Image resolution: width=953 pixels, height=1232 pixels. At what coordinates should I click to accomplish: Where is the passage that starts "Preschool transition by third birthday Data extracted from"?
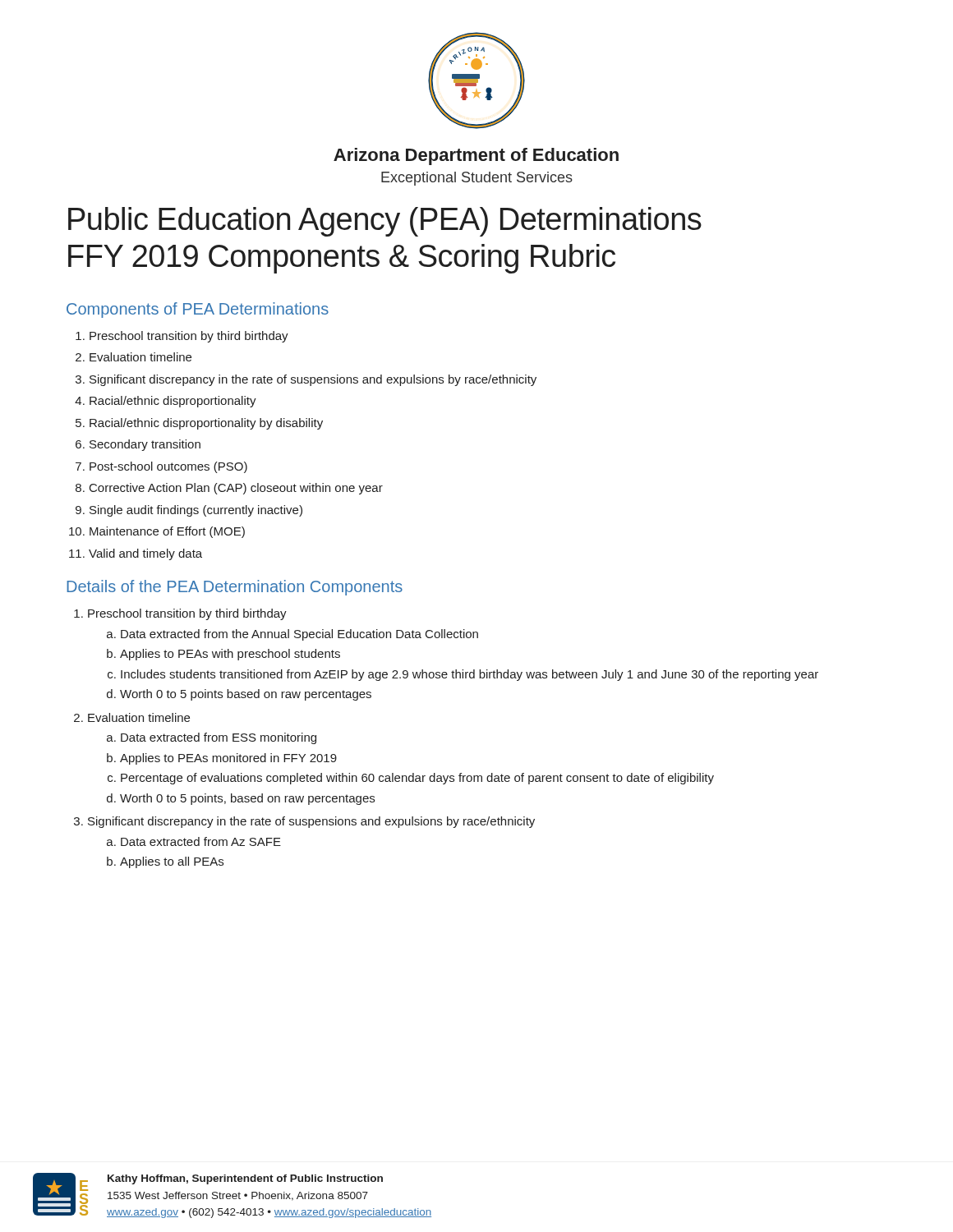pos(187,614)
